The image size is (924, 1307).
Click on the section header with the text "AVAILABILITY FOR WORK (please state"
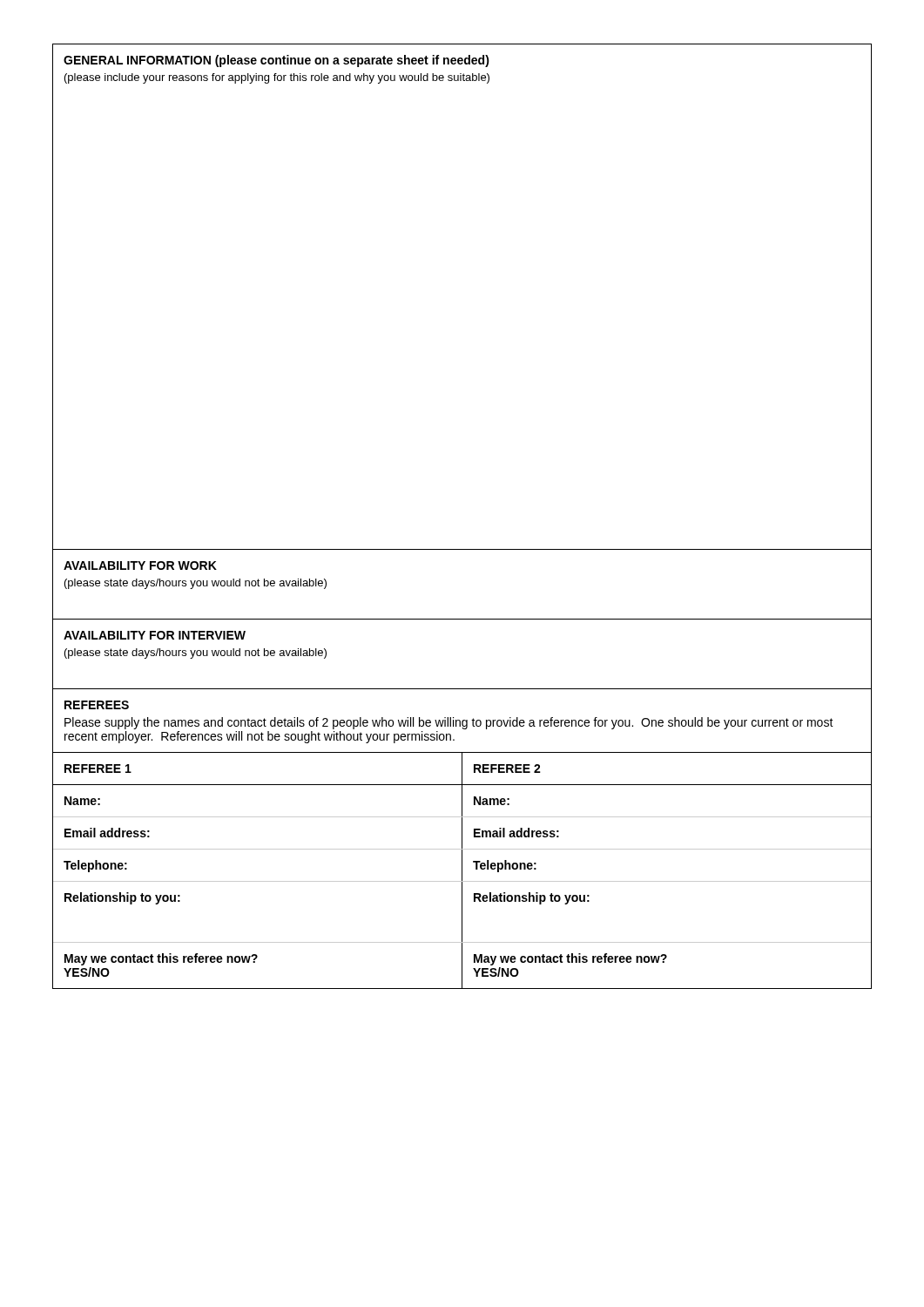(140, 565)
